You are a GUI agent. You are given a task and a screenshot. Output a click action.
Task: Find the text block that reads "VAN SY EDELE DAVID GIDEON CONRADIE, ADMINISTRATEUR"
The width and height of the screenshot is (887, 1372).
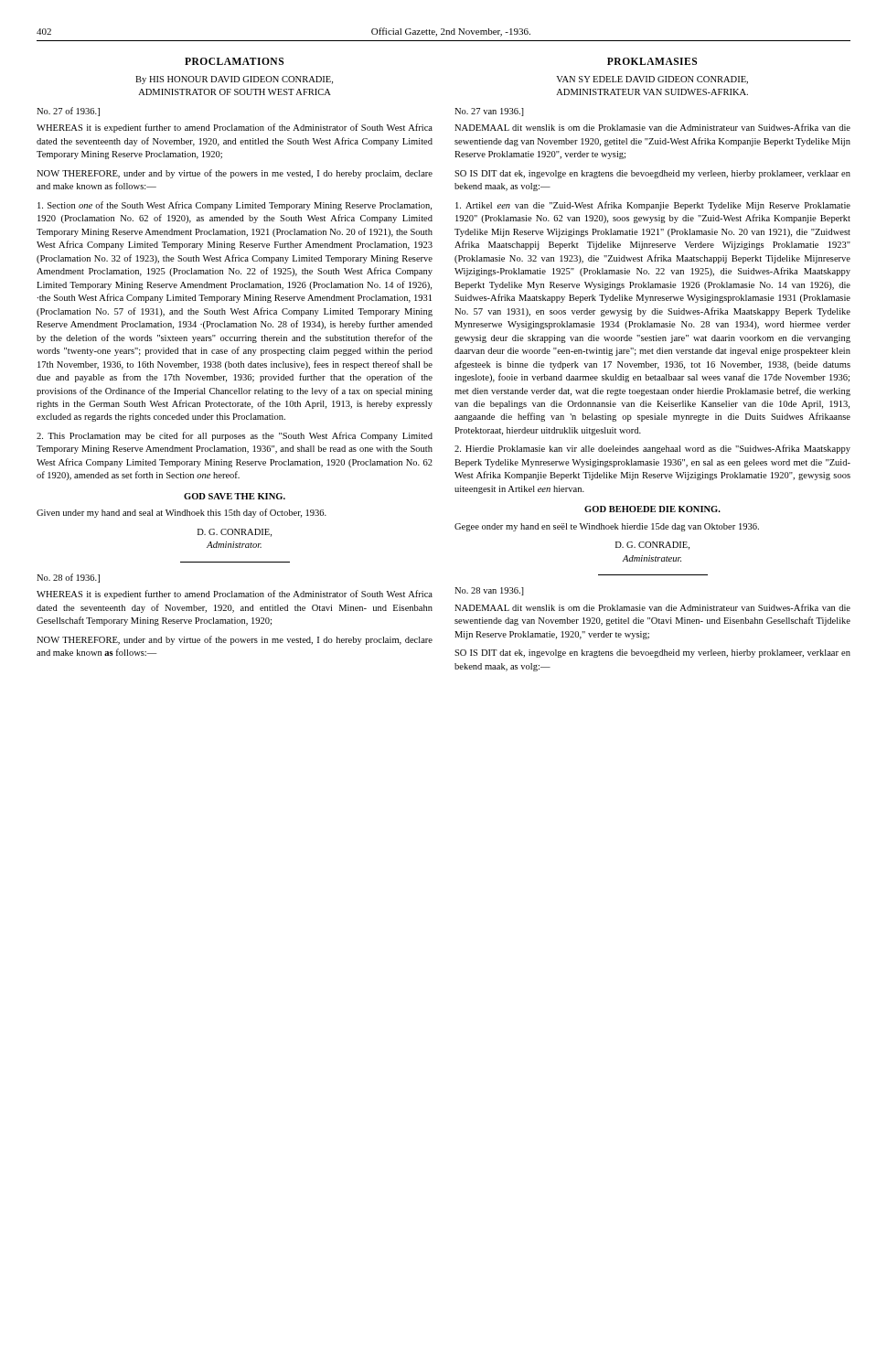point(652,86)
